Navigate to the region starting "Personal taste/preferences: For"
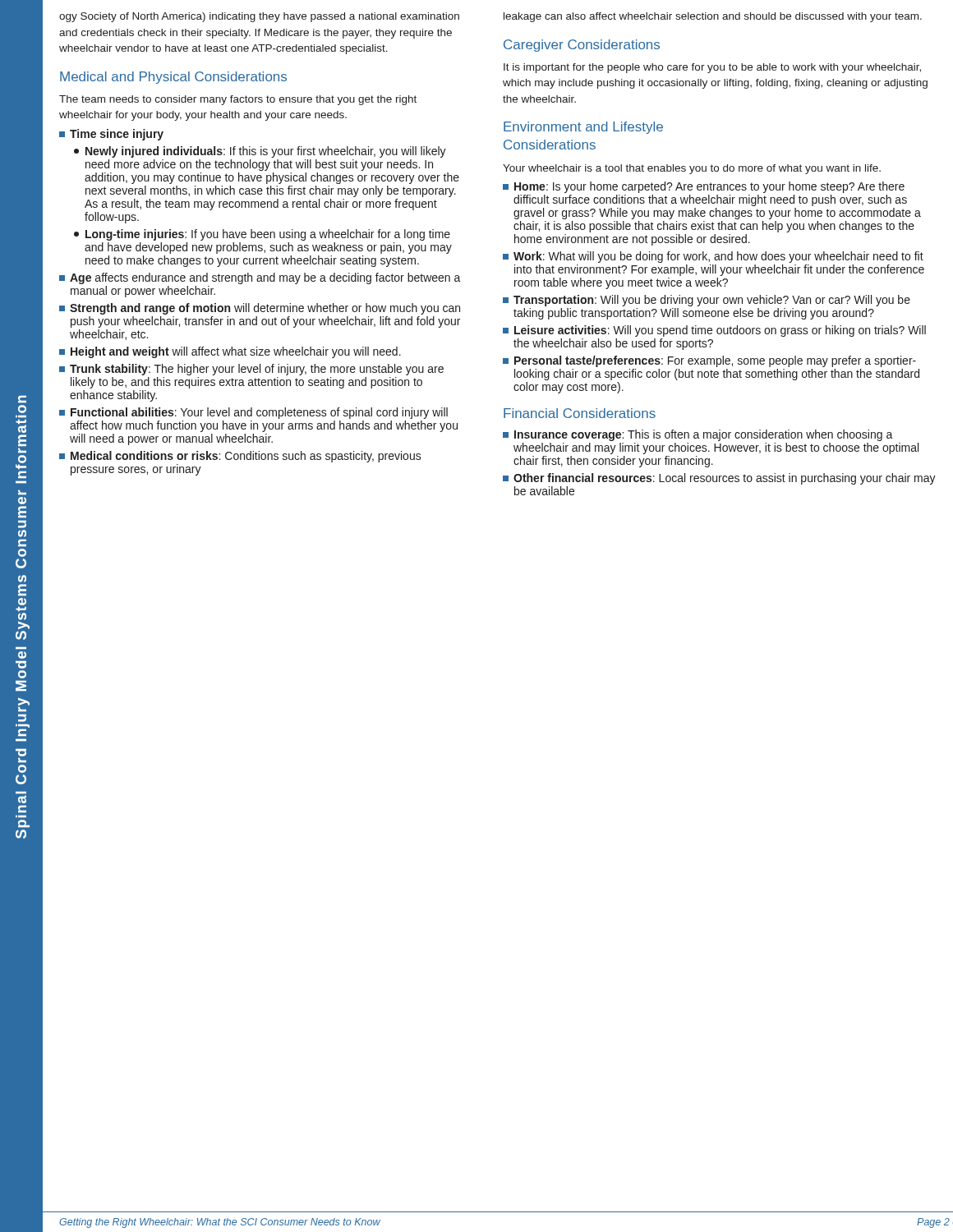 coord(721,374)
